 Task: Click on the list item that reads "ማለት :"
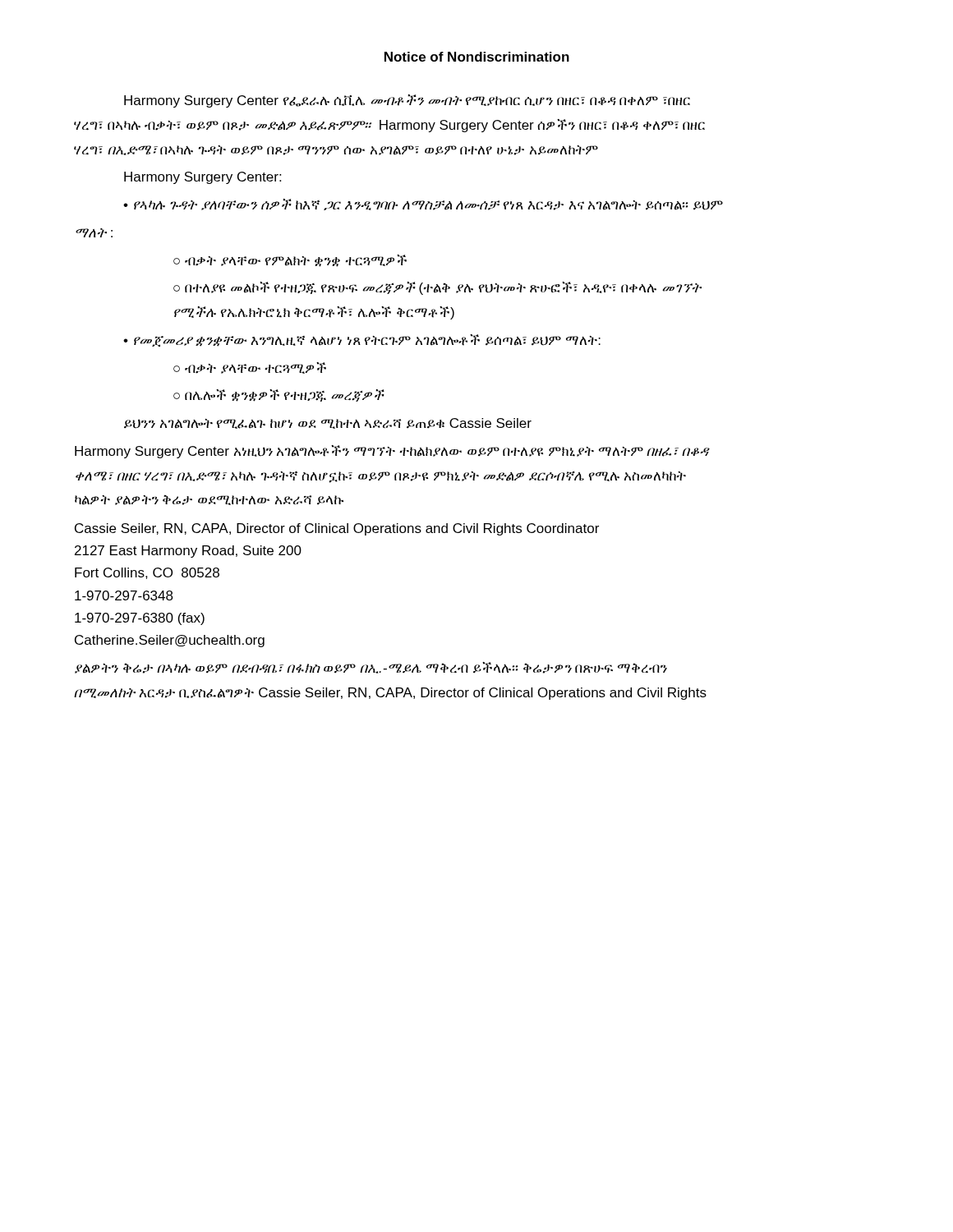94,233
